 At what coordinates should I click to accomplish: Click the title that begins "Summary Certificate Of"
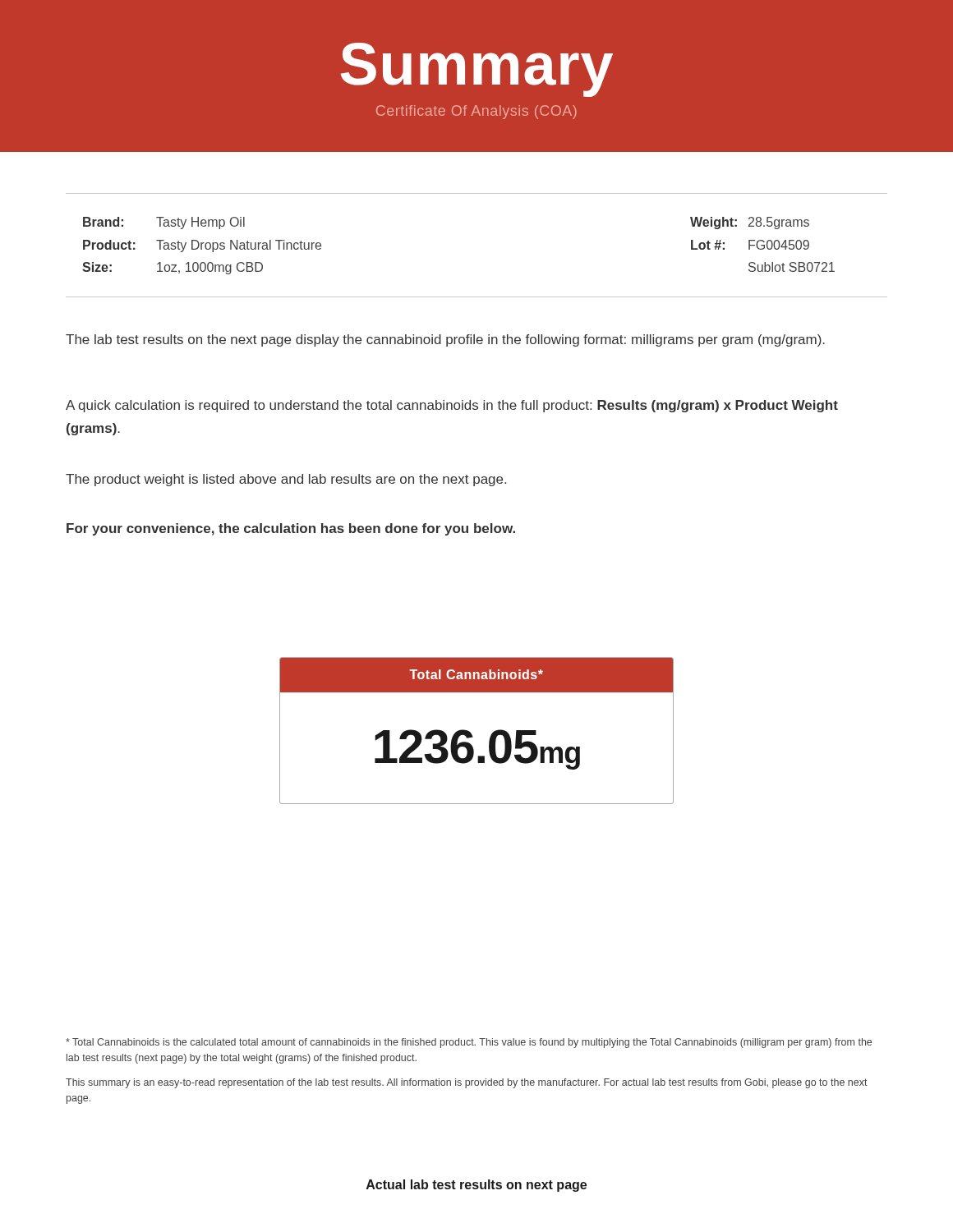[x=476, y=76]
